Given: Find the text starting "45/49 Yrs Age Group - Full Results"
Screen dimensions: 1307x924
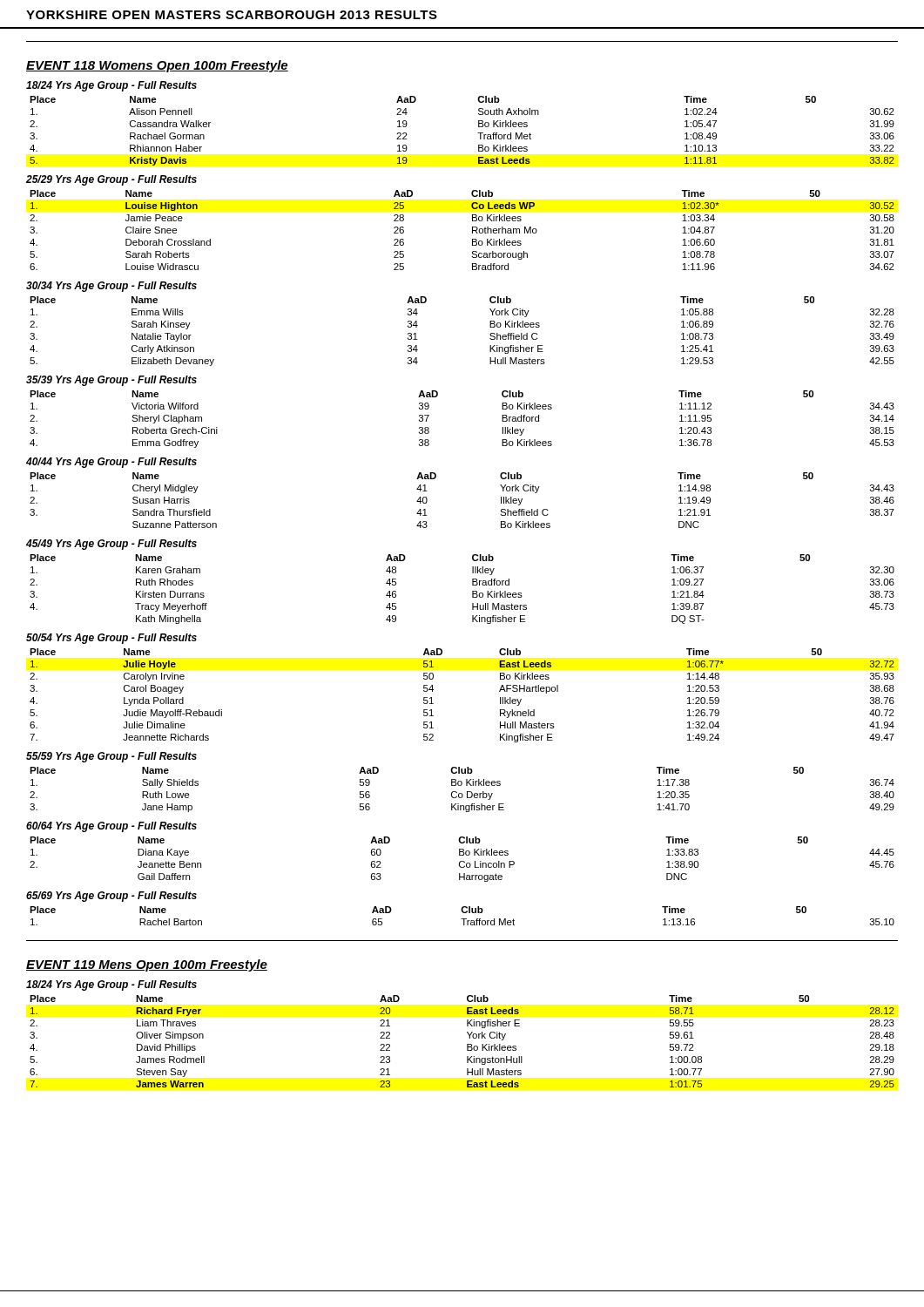Looking at the screenshot, I should click(x=112, y=544).
